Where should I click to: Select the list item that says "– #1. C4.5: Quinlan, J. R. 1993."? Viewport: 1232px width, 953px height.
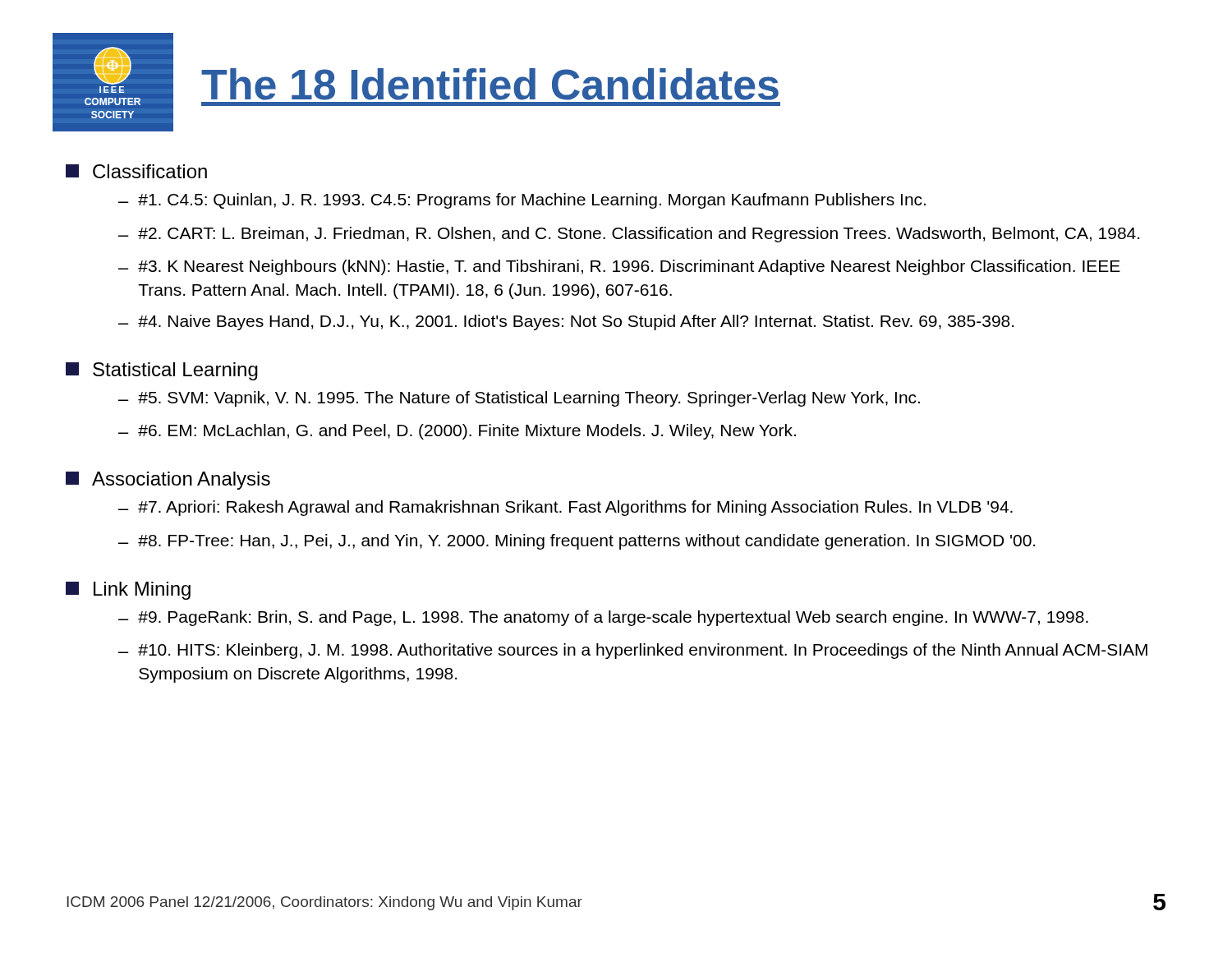[x=523, y=201]
